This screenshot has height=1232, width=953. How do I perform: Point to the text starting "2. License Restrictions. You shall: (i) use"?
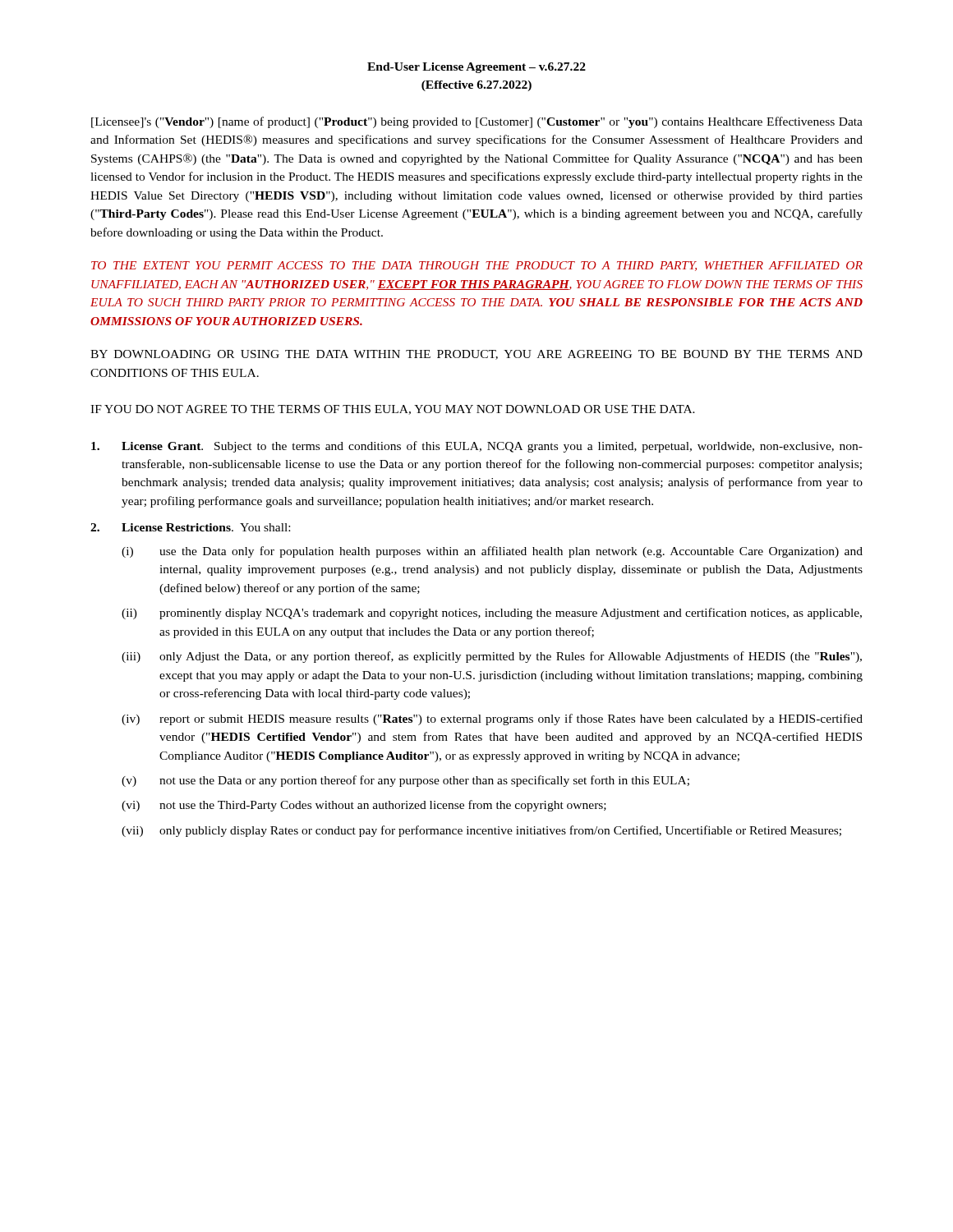tap(476, 682)
